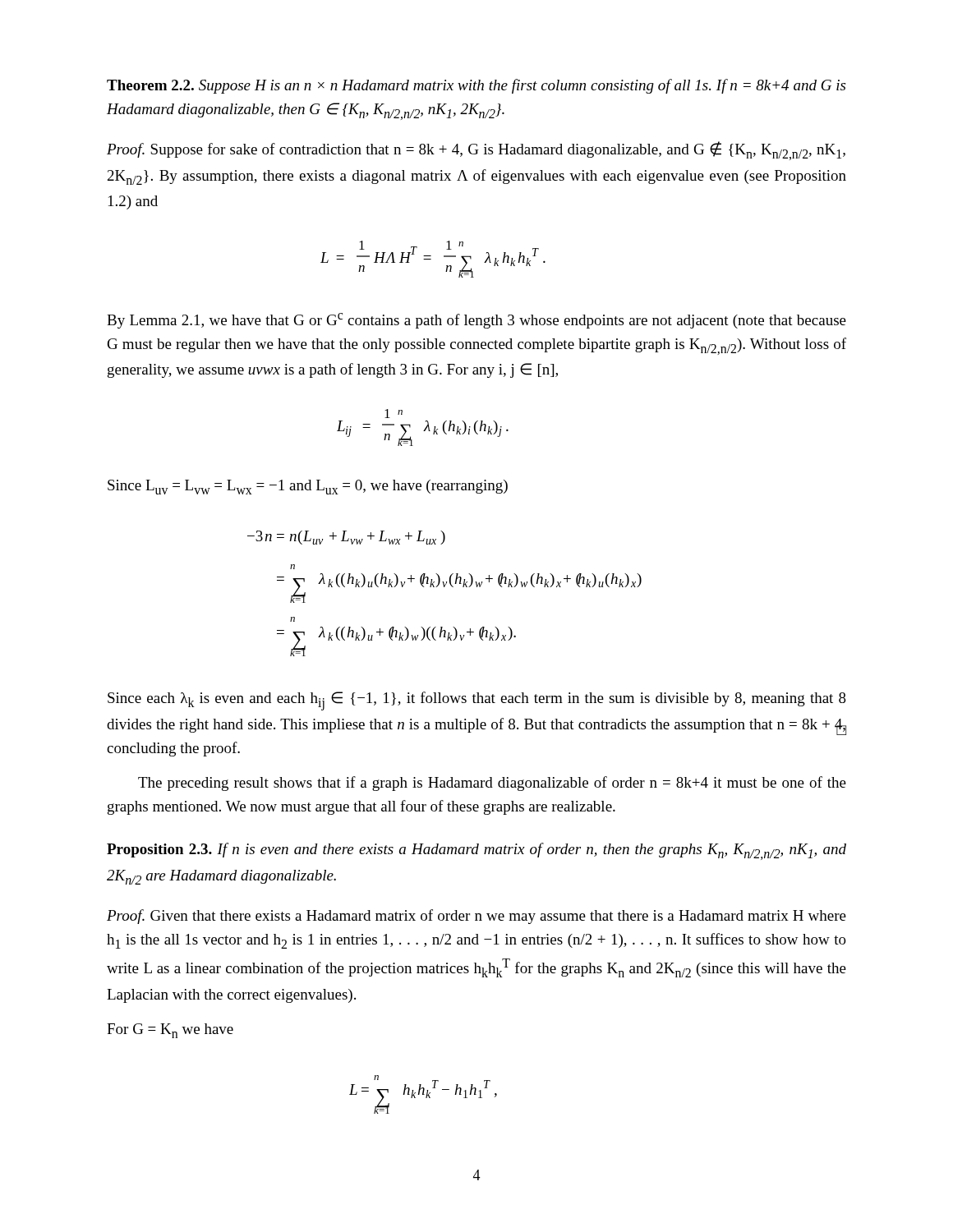Where is the passage that starts "Theorem 2.2. Suppose H"?
The width and height of the screenshot is (953, 1232).
(x=476, y=99)
